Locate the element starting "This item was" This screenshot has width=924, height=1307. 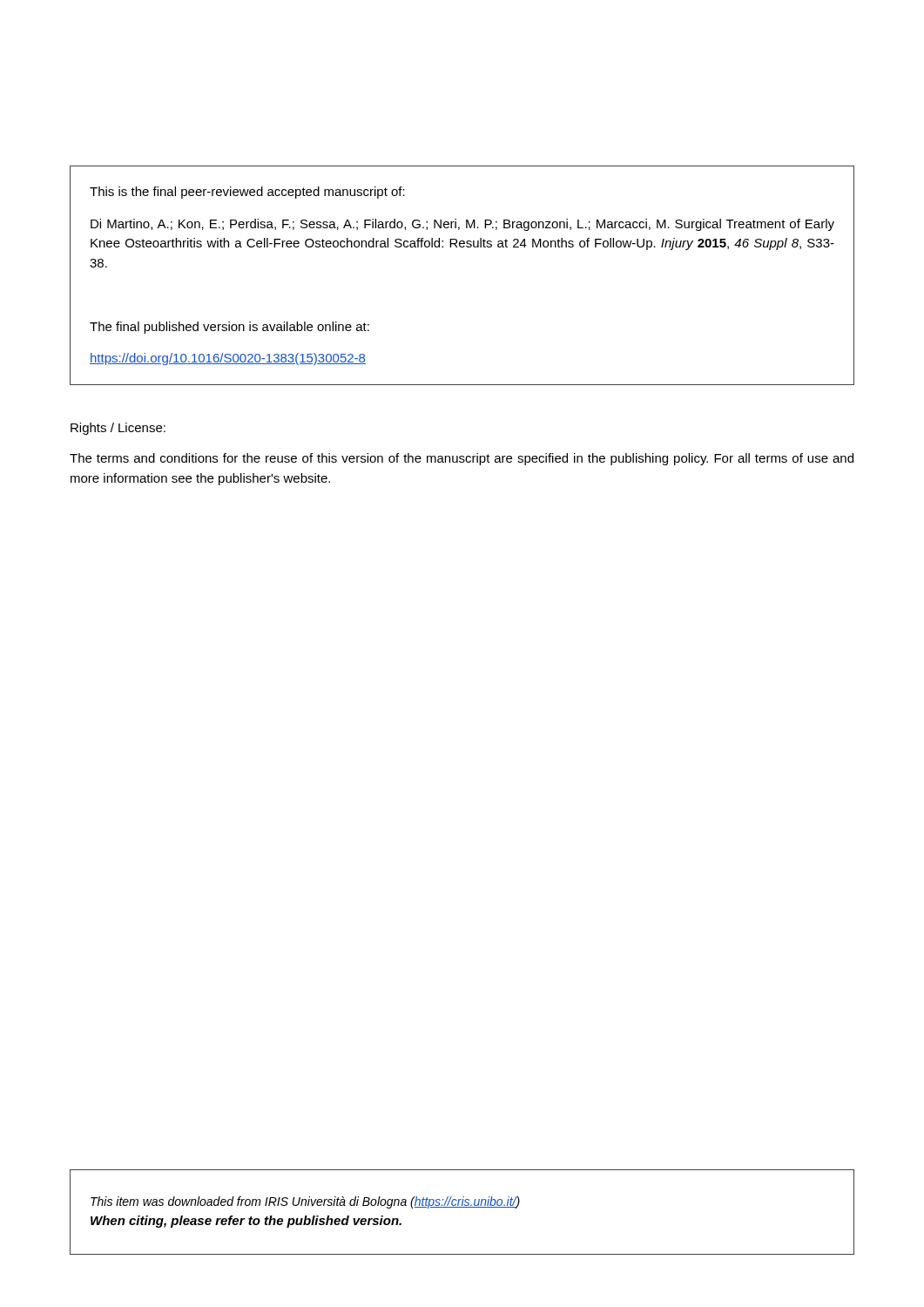[x=462, y=1211]
